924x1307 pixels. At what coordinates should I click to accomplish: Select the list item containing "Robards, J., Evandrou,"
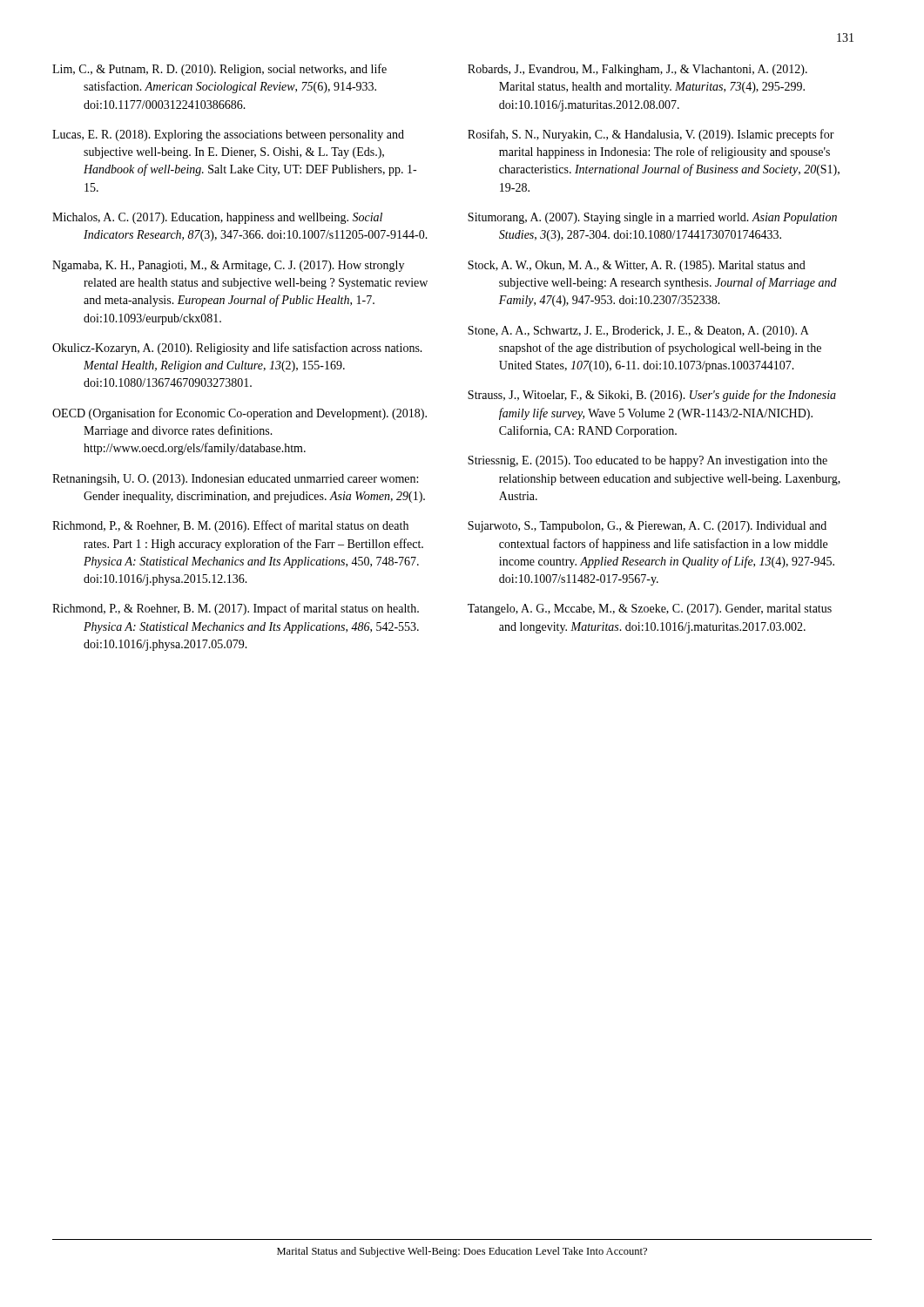tap(638, 87)
